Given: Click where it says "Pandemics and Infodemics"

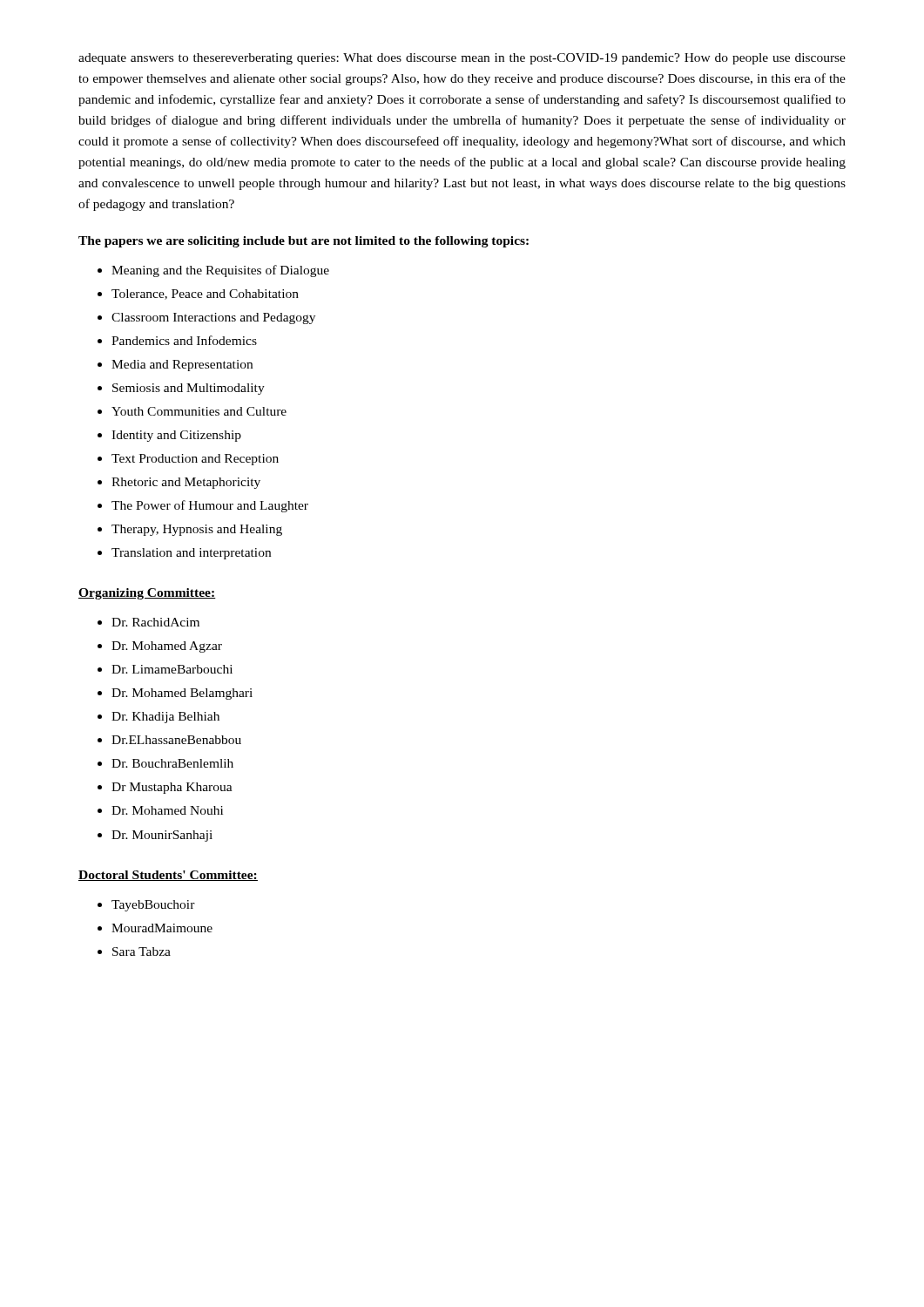Looking at the screenshot, I should click(x=184, y=340).
